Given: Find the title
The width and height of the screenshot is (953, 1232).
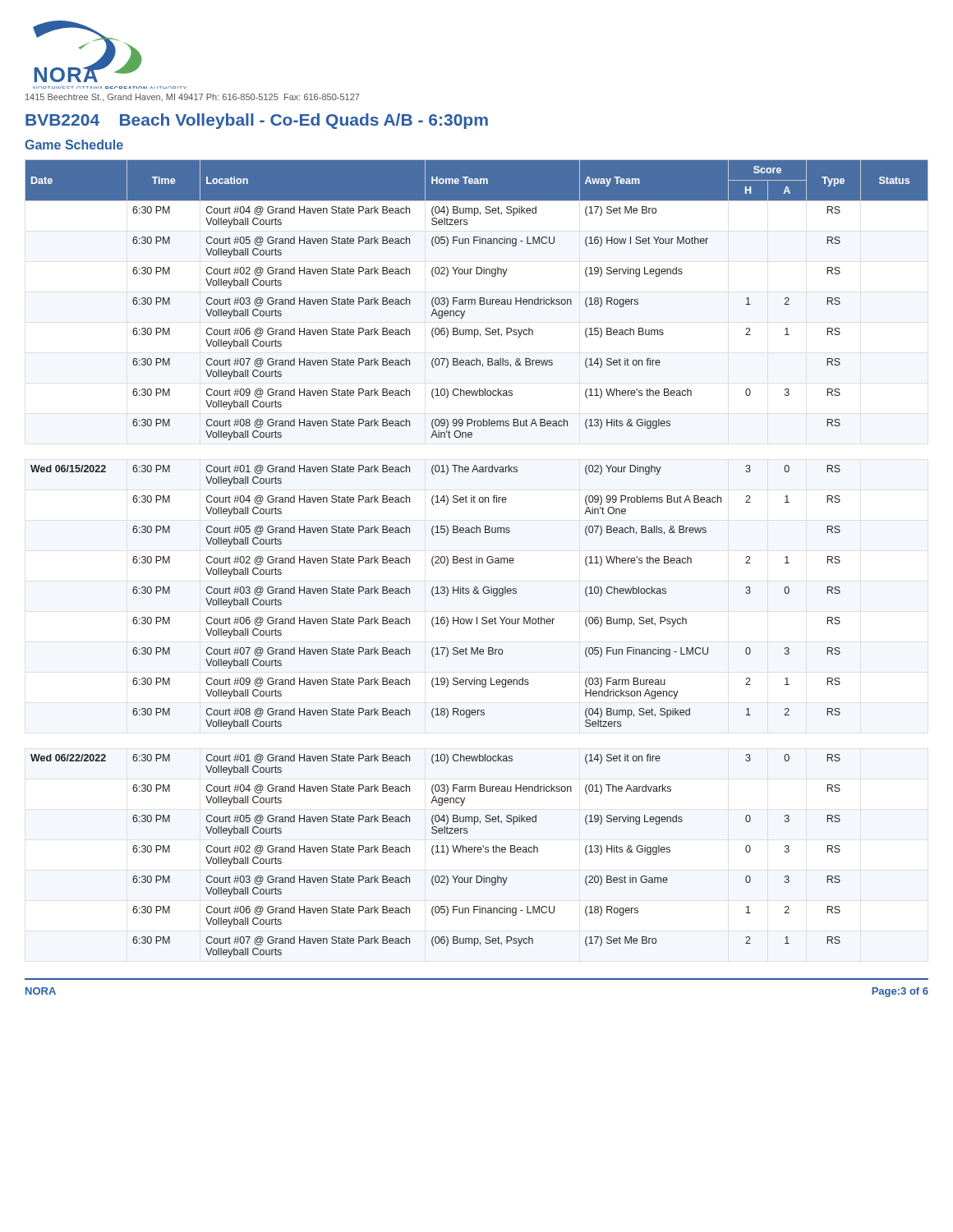Looking at the screenshot, I should click(x=257, y=120).
